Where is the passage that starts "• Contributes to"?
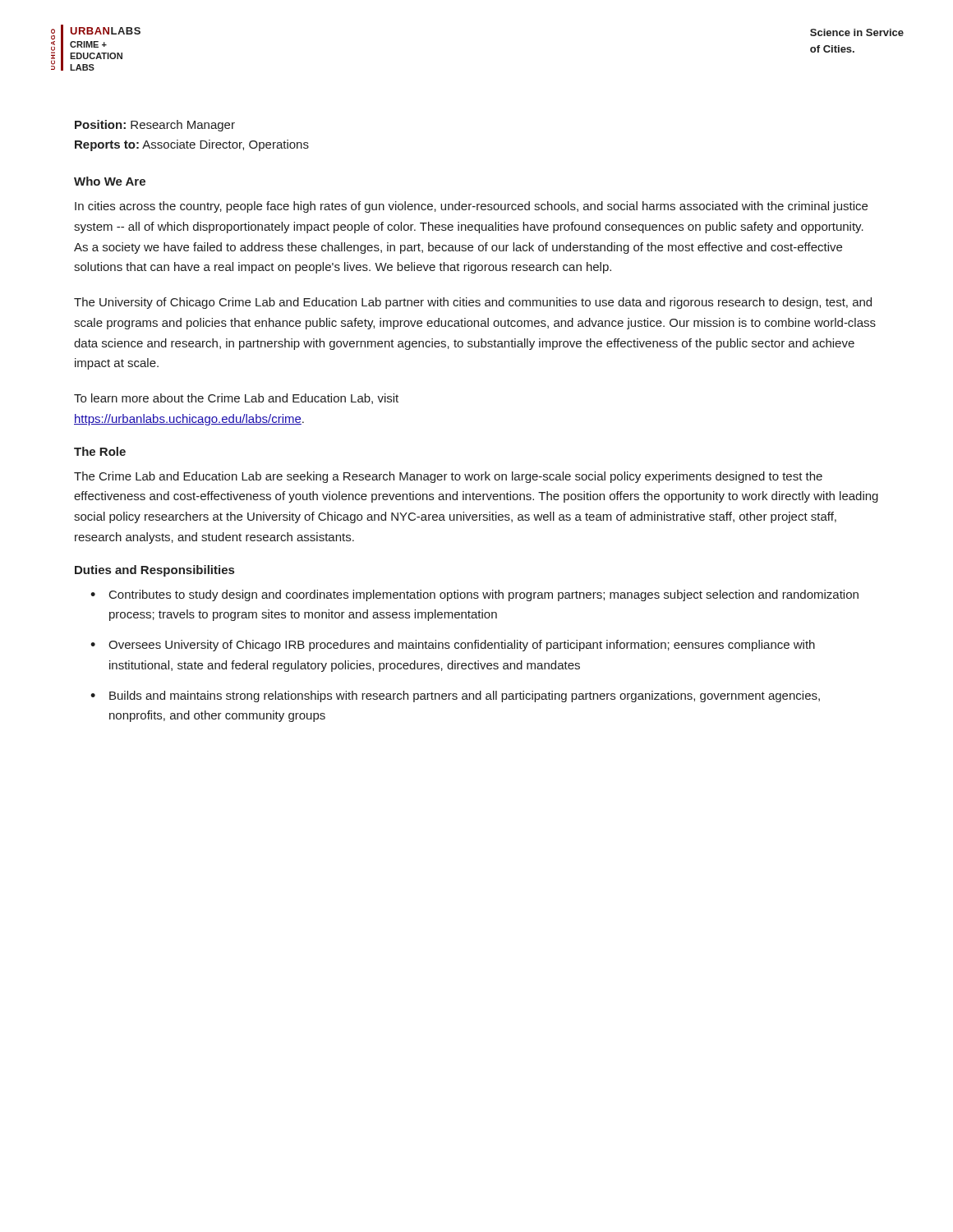Image resolution: width=953 pixels, height=1232 pixels. 485,605
